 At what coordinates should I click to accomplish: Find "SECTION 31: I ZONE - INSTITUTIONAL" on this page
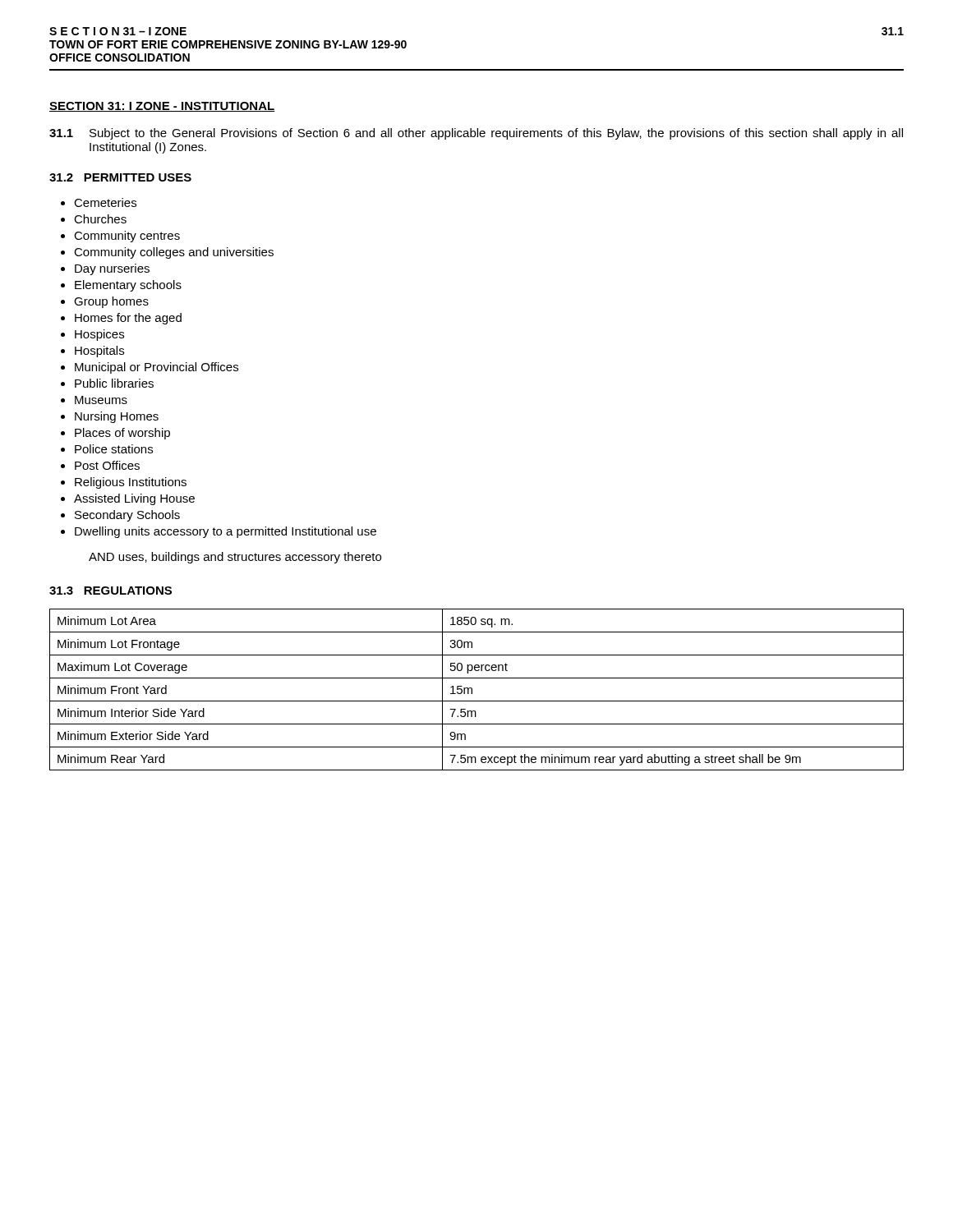coord(162,106)
